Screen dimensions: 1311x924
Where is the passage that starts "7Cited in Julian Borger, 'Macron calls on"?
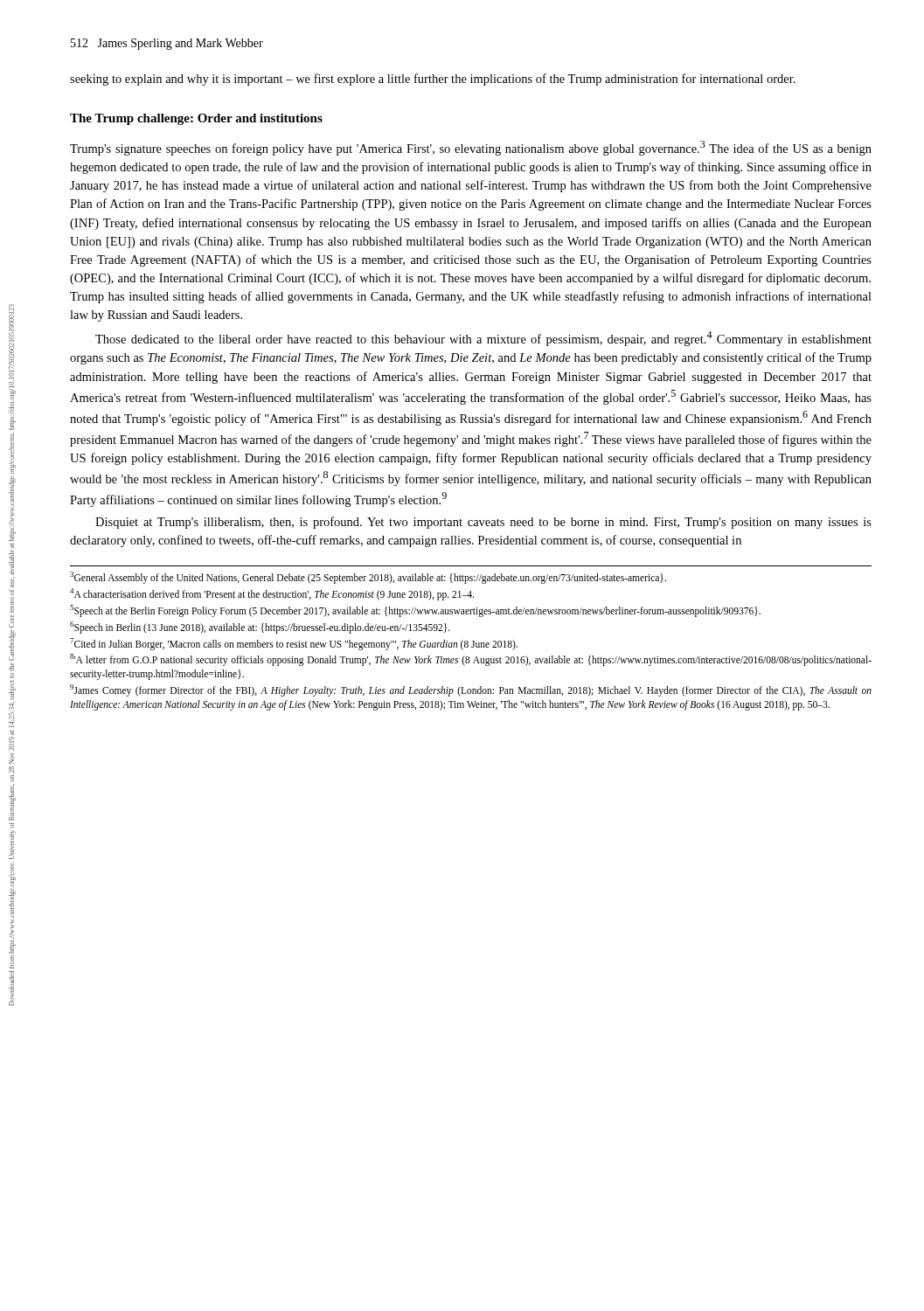[x=294, y=643]
